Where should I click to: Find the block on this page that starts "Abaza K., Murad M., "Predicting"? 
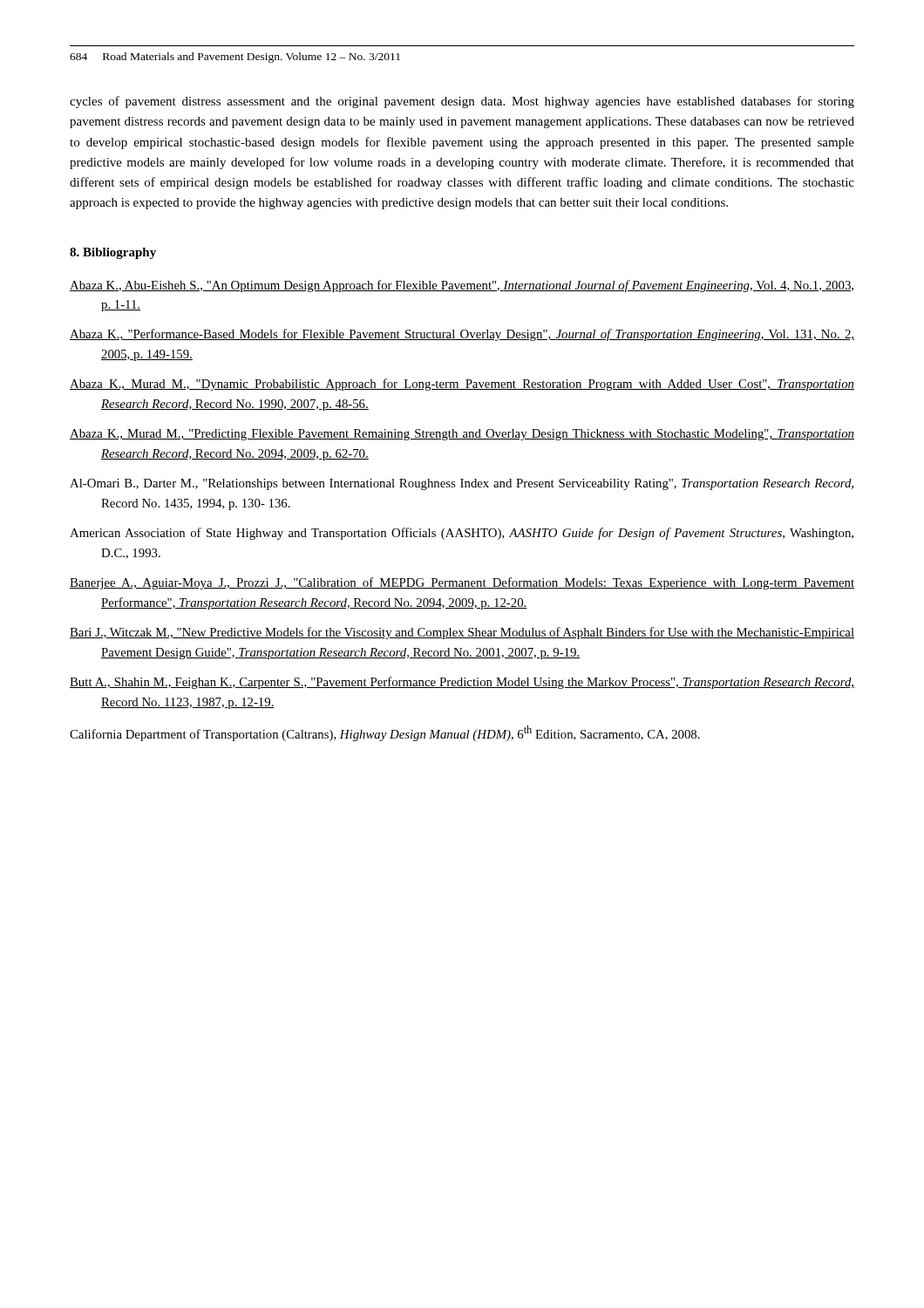(462, 444)
